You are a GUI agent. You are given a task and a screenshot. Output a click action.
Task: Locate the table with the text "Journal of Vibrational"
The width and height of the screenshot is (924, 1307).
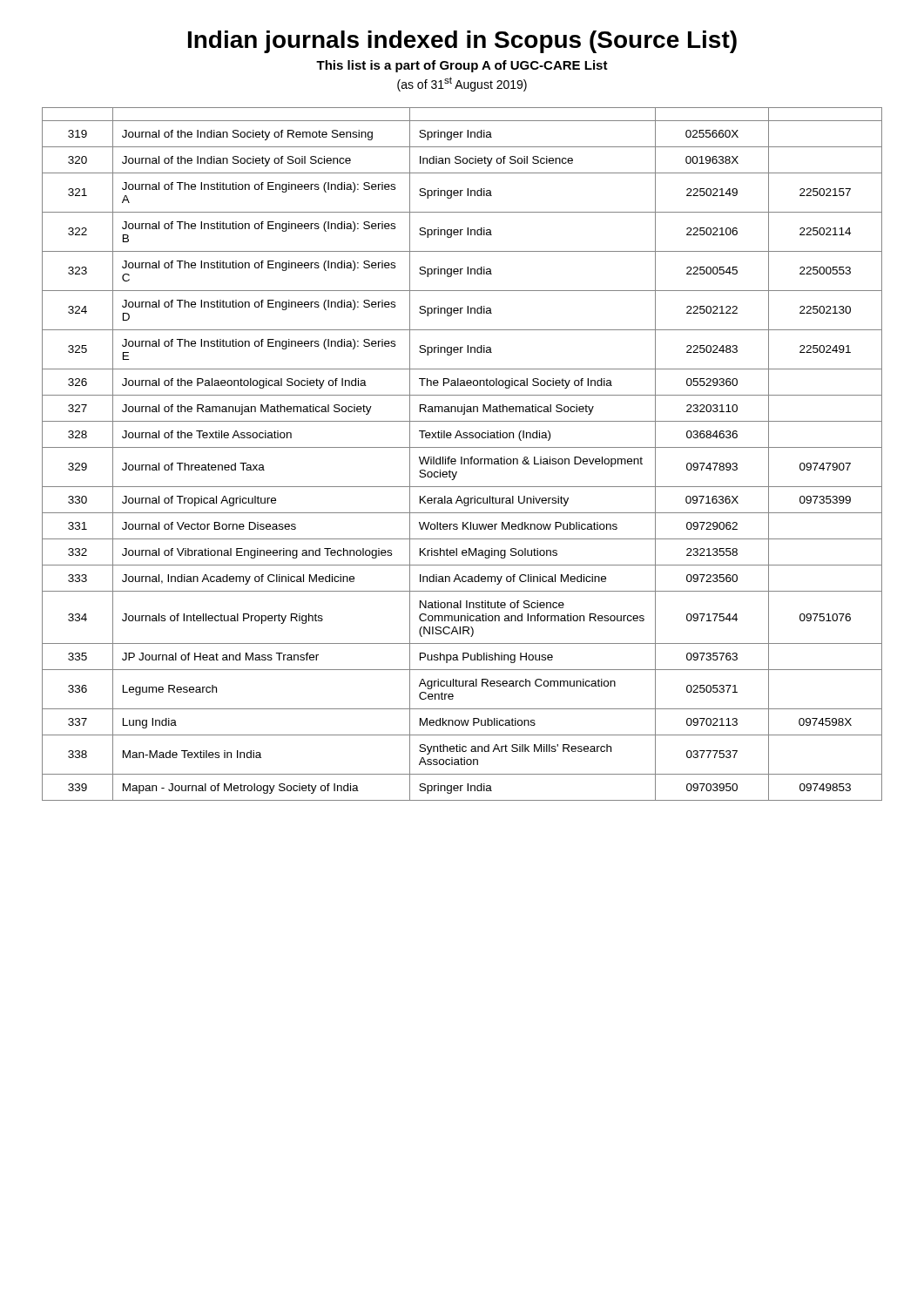[462, 454]
